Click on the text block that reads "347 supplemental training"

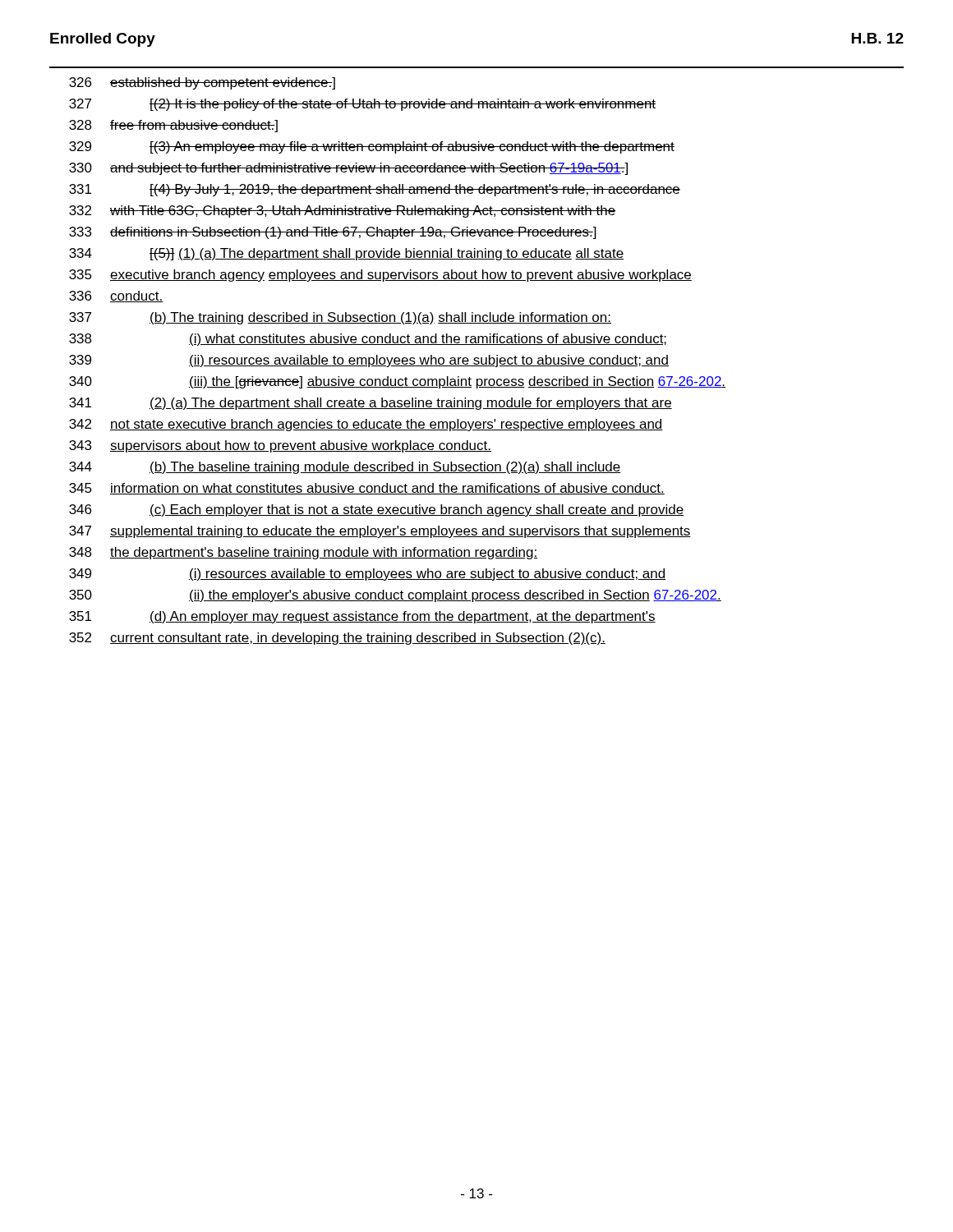476,531
